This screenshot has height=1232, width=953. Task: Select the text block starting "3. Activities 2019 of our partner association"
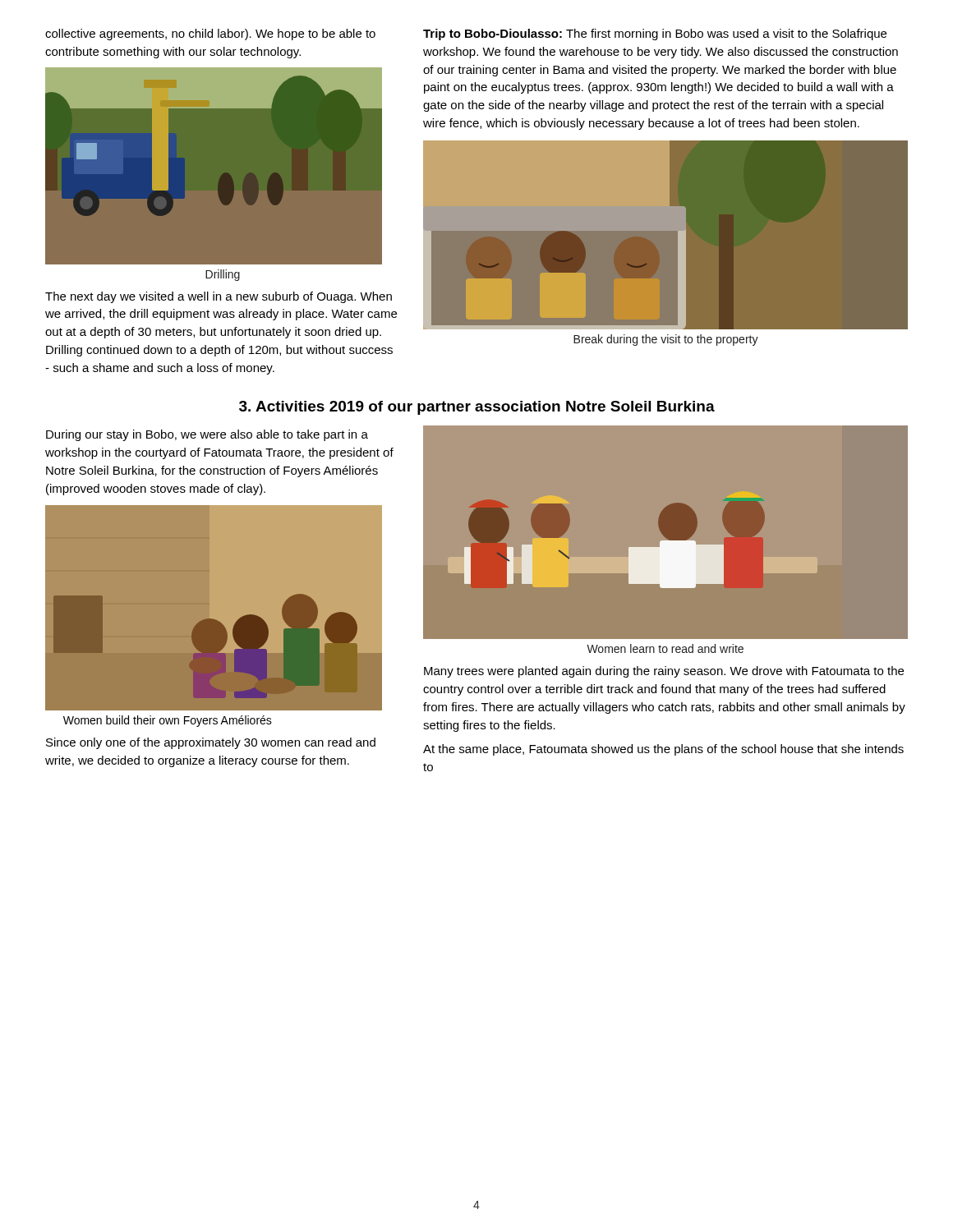pos(476,406)
